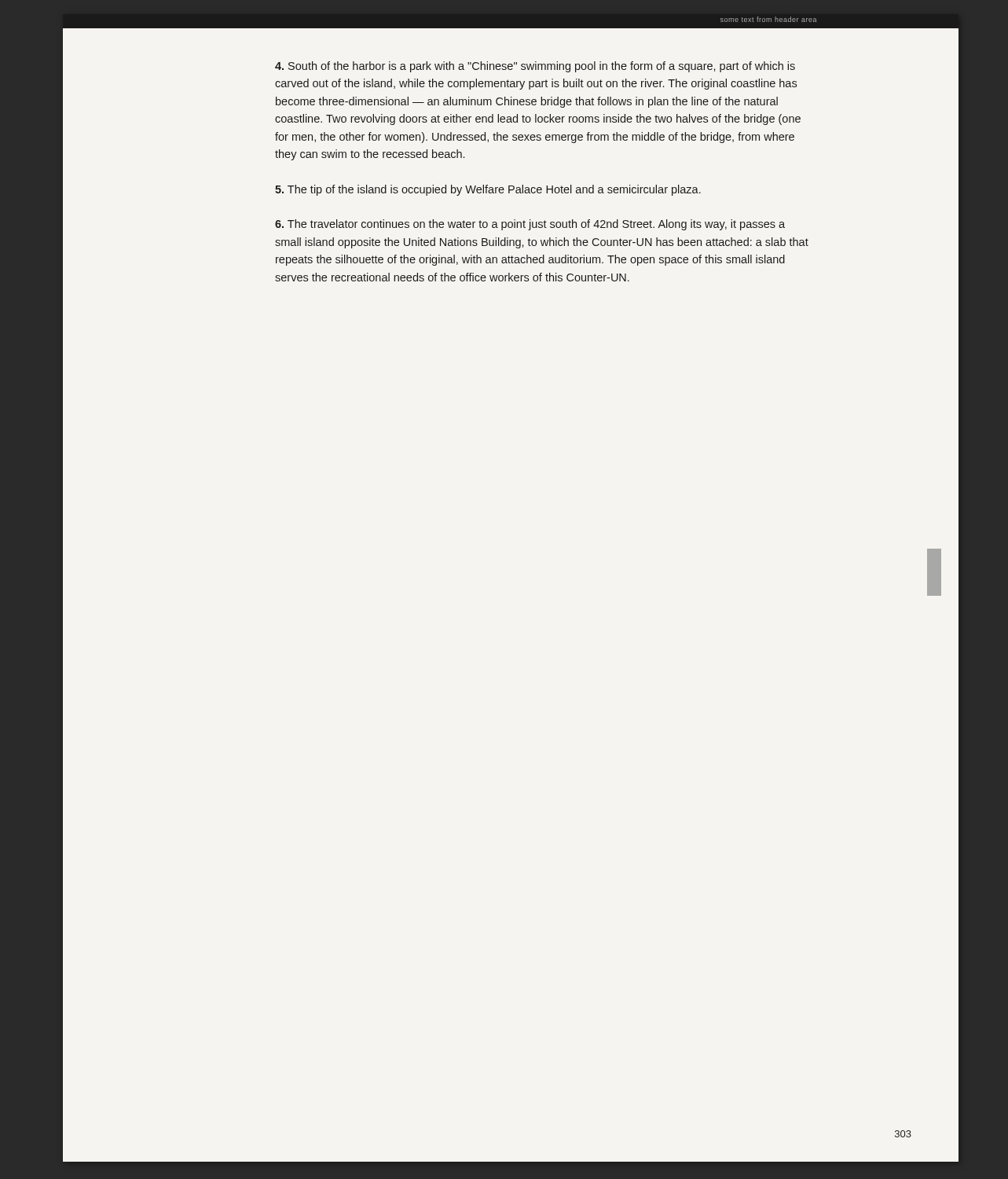Viewport: 1008px width, 1179px height.
Task: Find the block starting "6. The travelator continues on"
Action: (542, 251)
